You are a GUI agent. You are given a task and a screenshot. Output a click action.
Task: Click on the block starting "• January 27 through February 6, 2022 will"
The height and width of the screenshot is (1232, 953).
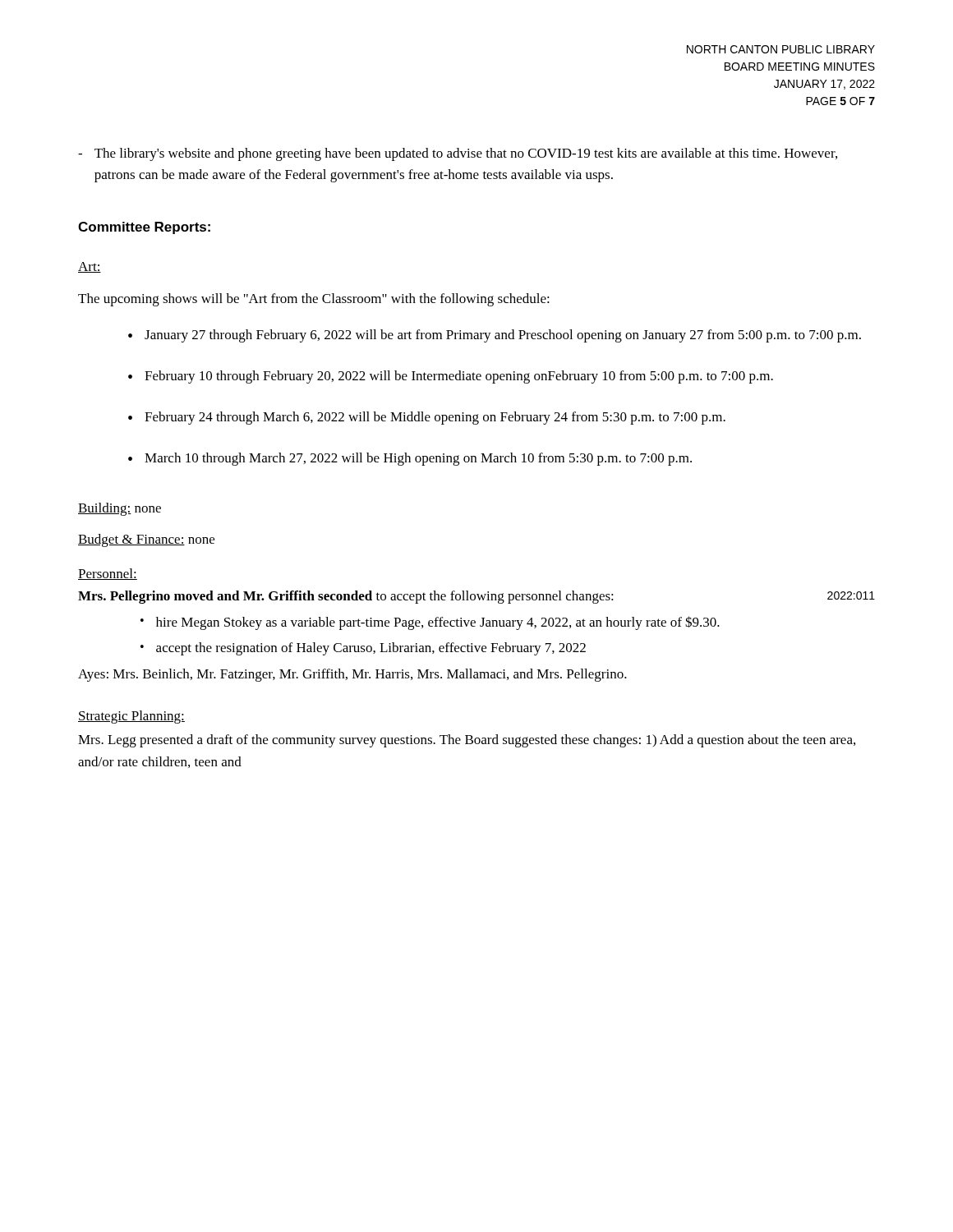pyautogui.click(x=495, y=336)
